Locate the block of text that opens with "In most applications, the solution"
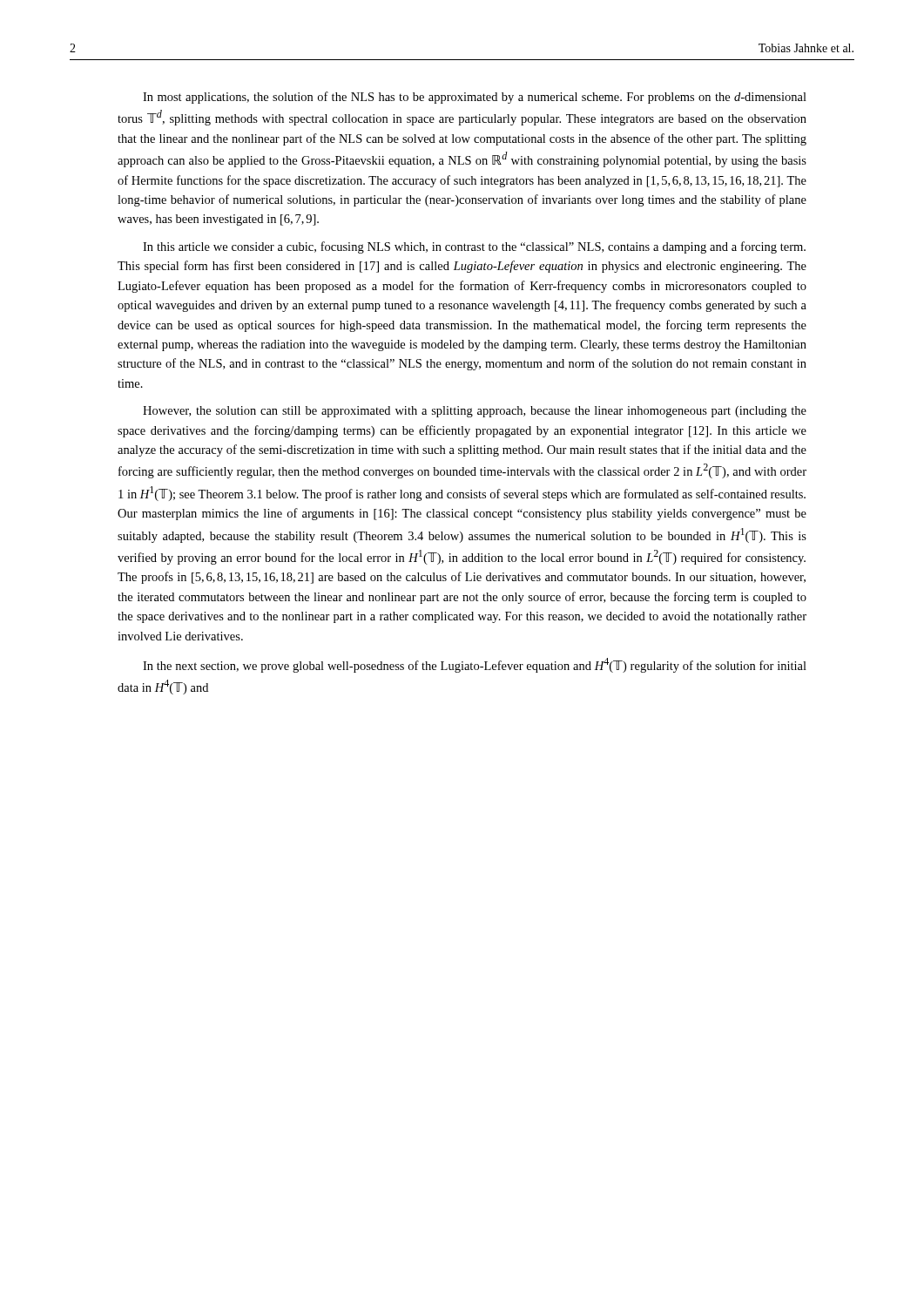Screen dimensions: 1307x924 pos(462,158)
